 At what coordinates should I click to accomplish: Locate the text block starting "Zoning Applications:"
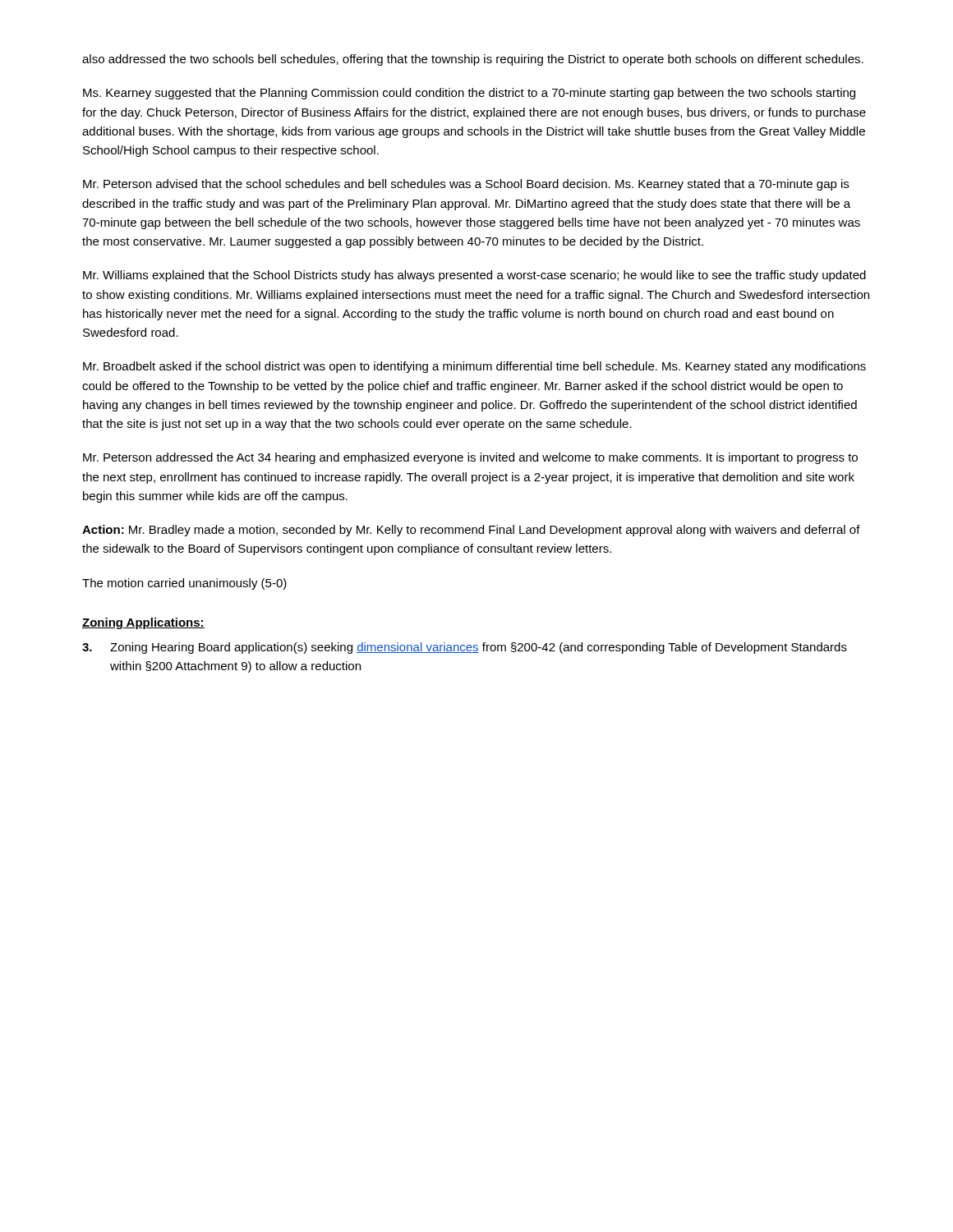[143, 622]
